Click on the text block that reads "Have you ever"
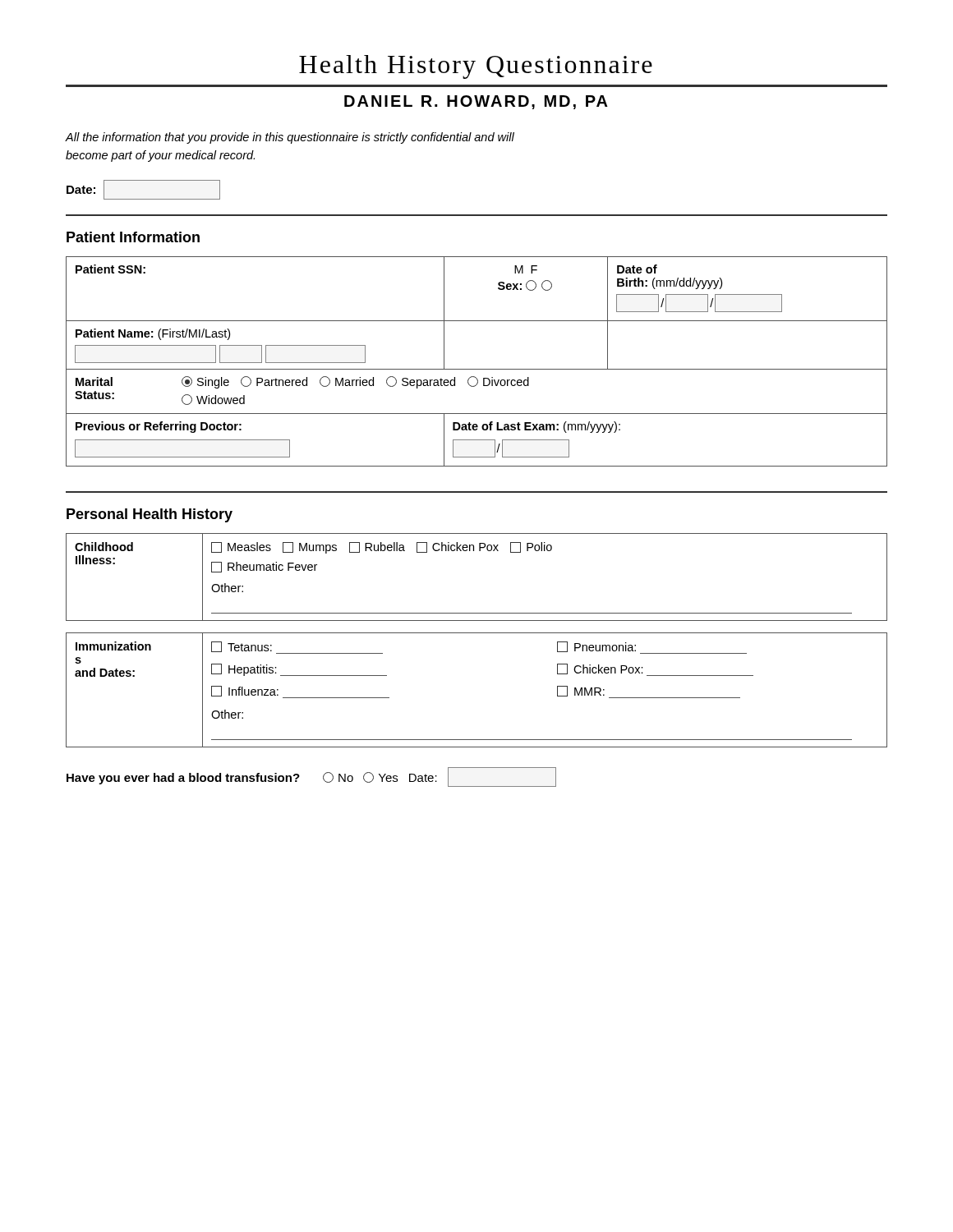The height and width of the screenshot is (1232, 953). coord(311,777)
